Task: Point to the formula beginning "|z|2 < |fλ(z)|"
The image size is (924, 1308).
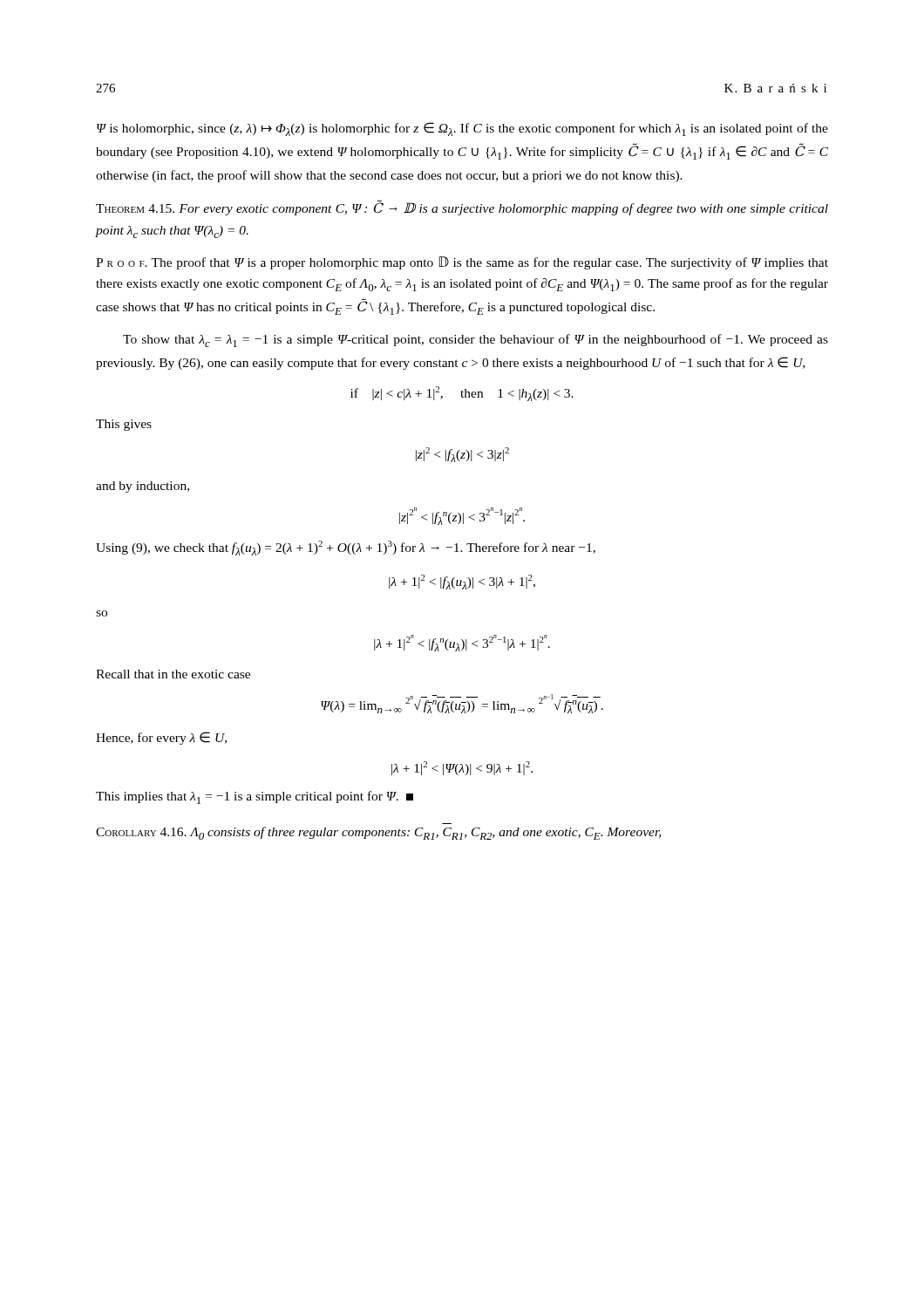Action: (462, 455)
